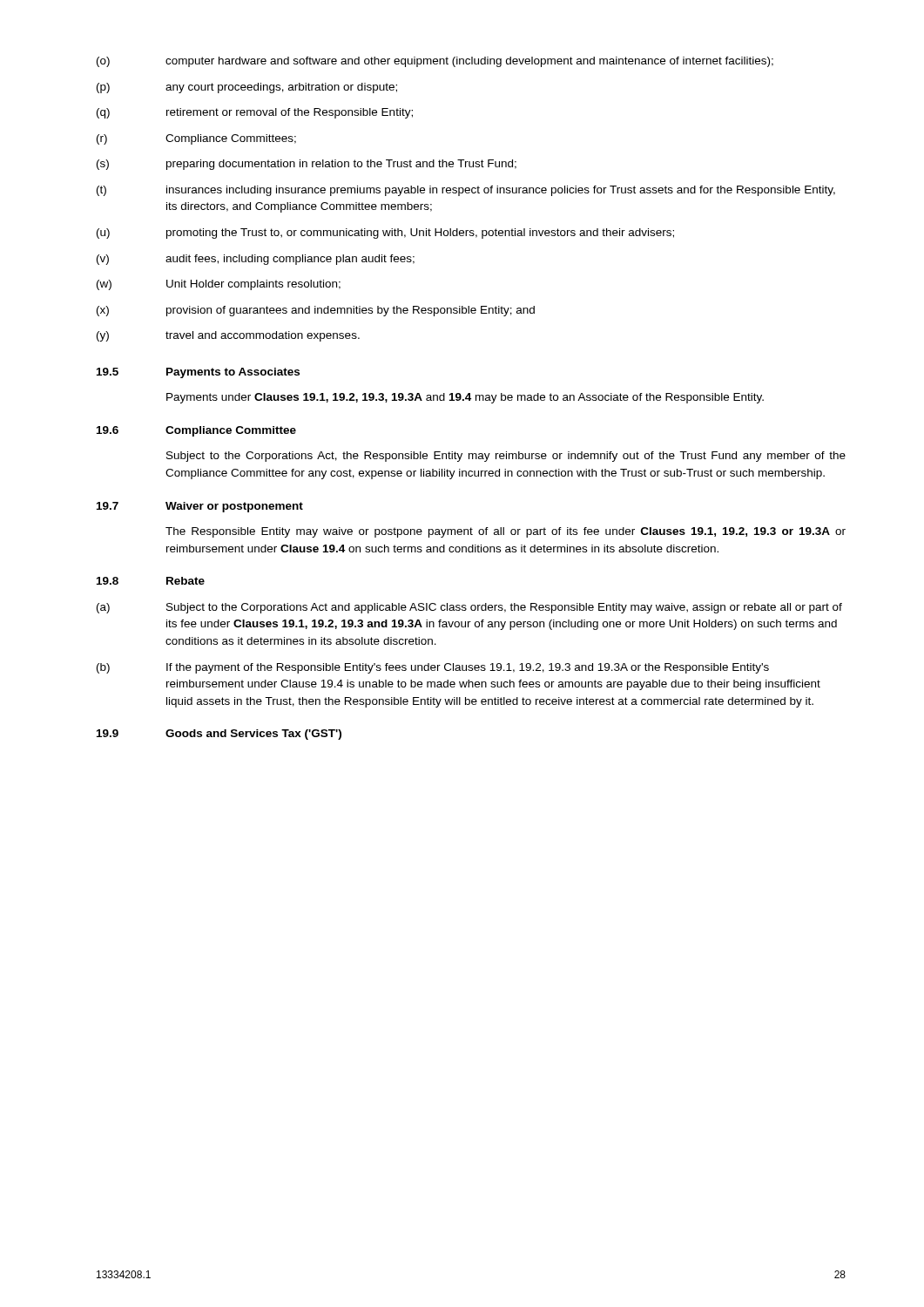Locate the passage starting "(b) If the payment"
The height and width of the screenshot is (1307, 924).
pos(471,684)
